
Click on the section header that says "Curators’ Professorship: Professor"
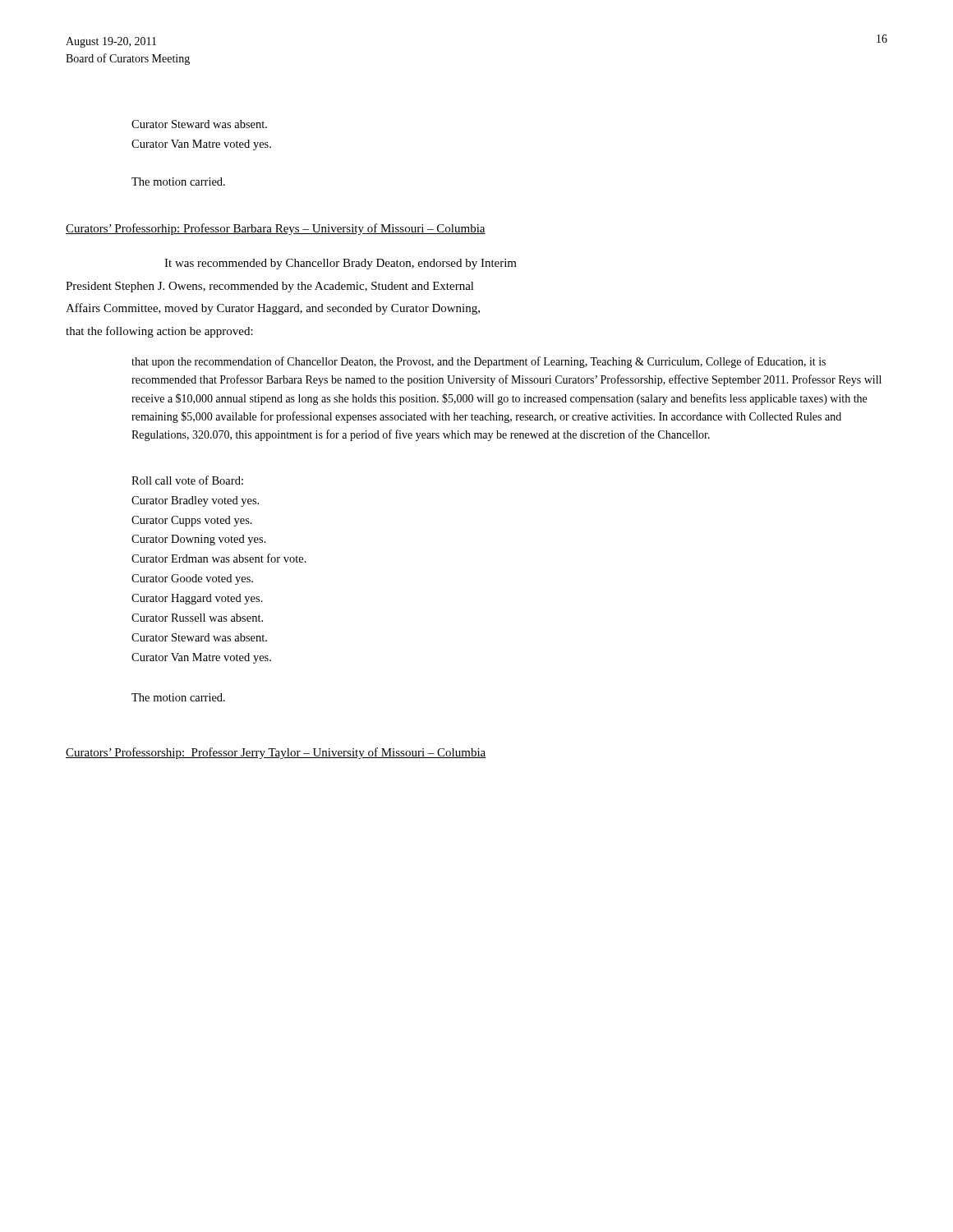tap(276, 752)
